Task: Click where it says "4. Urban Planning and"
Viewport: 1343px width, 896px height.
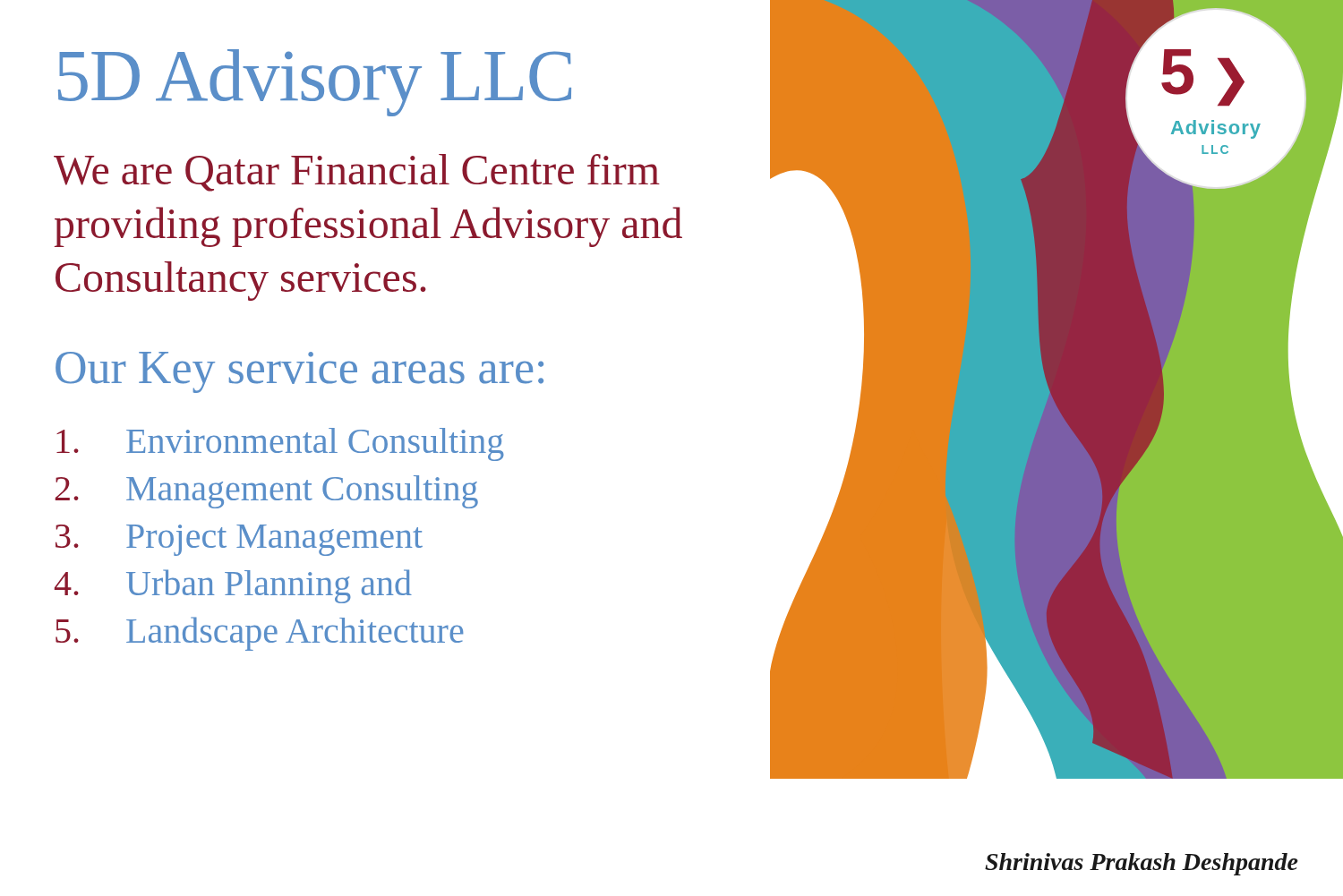Action: (233, 583)
